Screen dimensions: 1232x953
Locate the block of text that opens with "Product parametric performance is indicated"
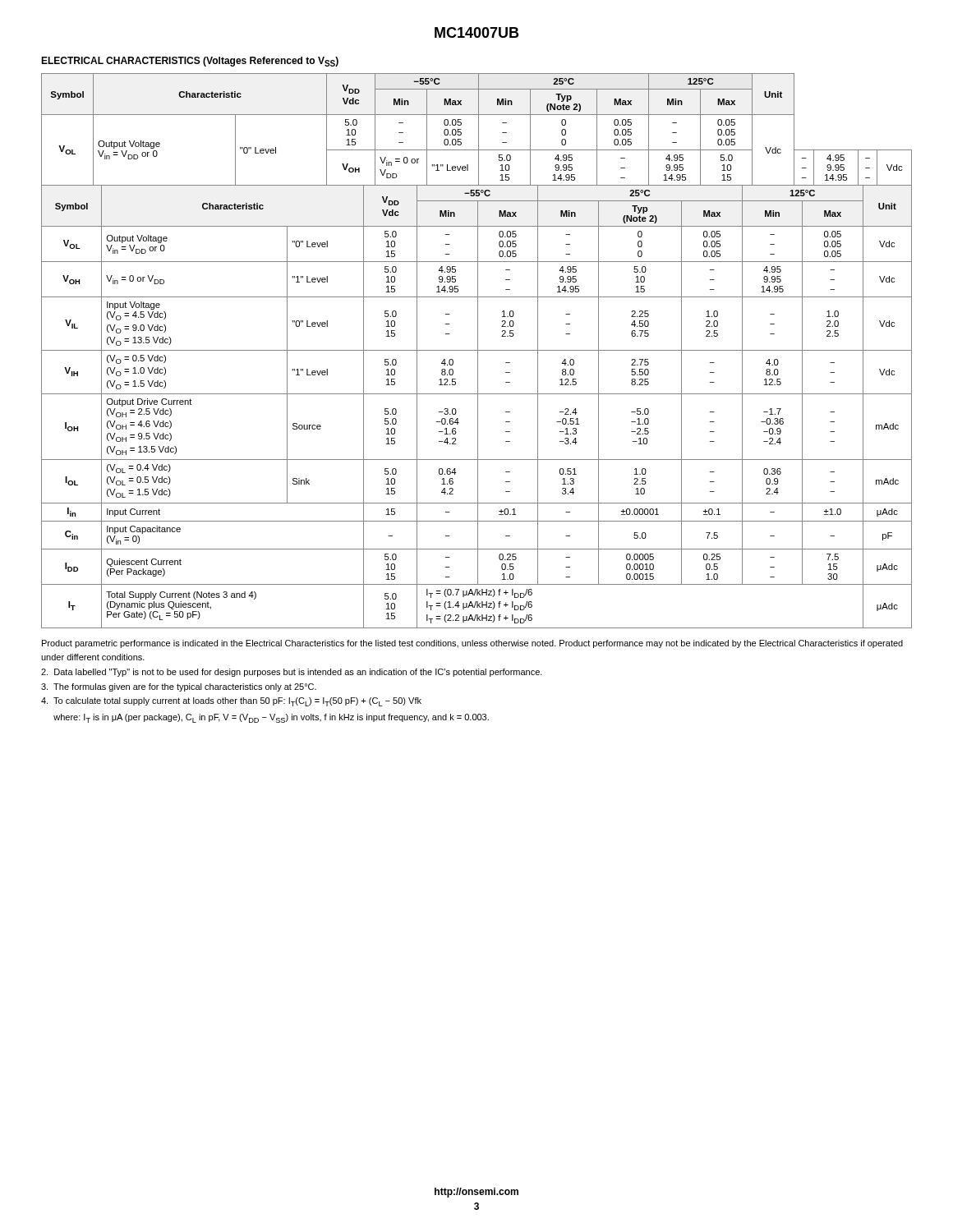point(472,650)
